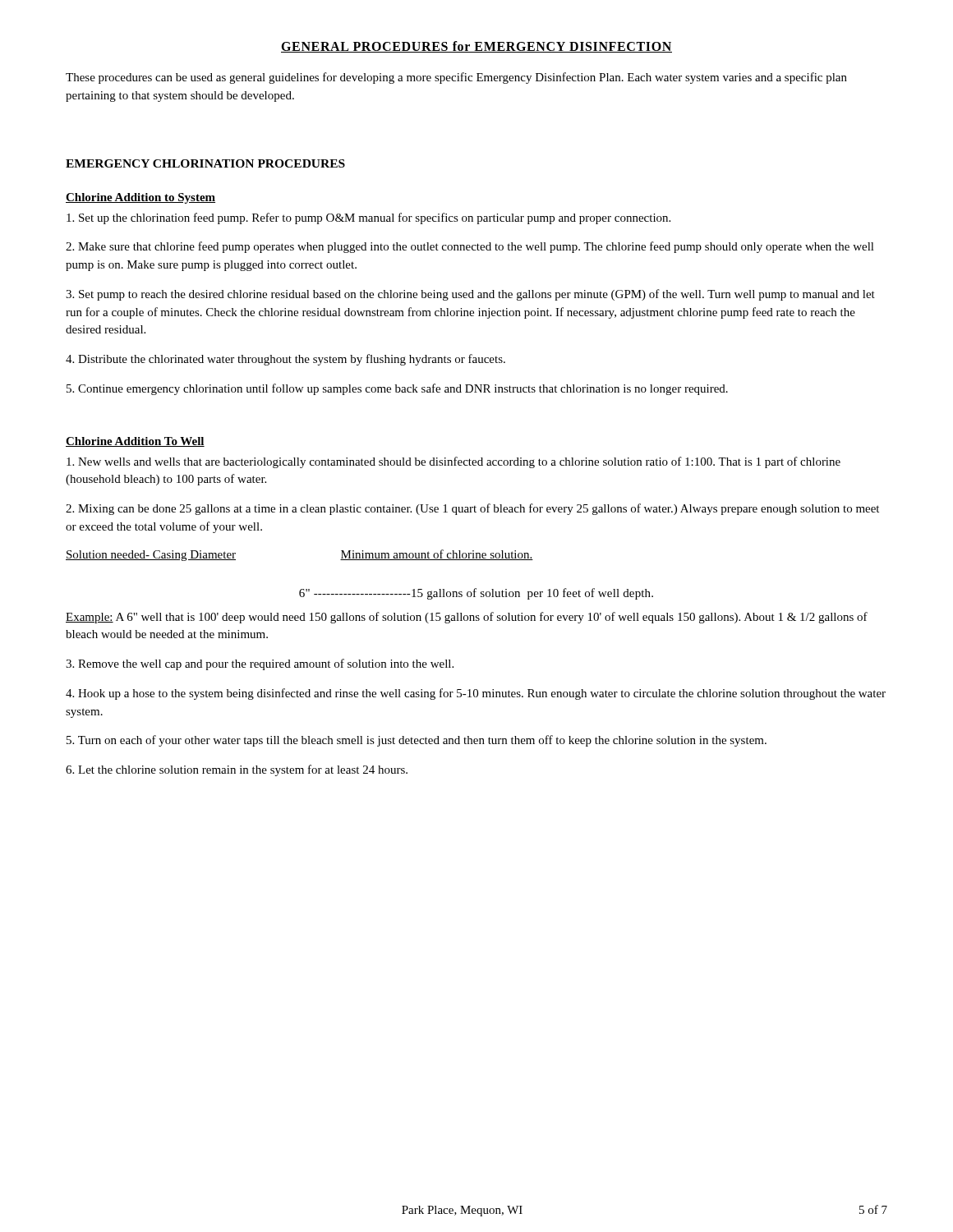Select the list item containing "3. Remove the"
Viewport: 953px width, 1232px height.
[260, 664]
